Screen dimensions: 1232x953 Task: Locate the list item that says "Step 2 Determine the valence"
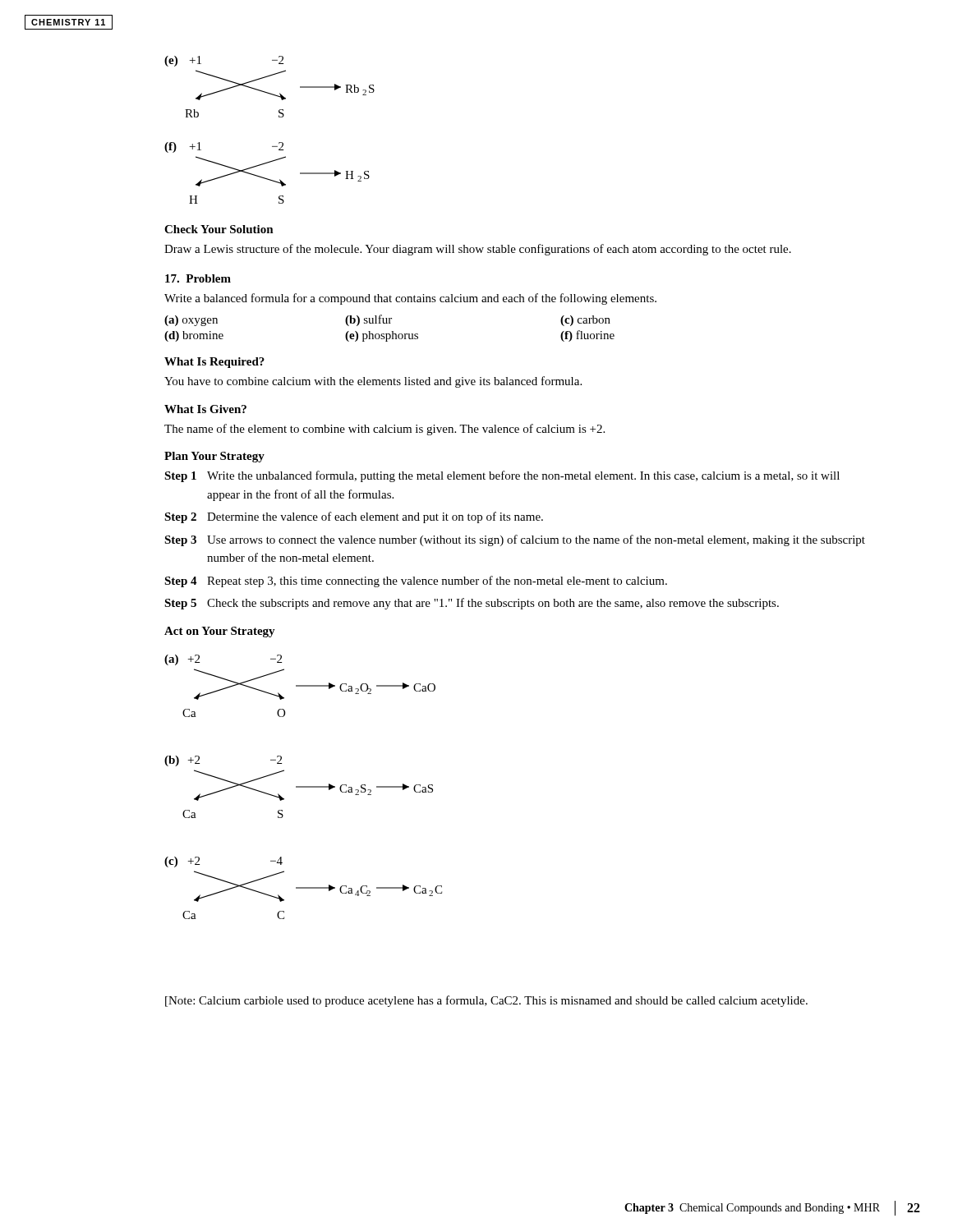point(518,517)
